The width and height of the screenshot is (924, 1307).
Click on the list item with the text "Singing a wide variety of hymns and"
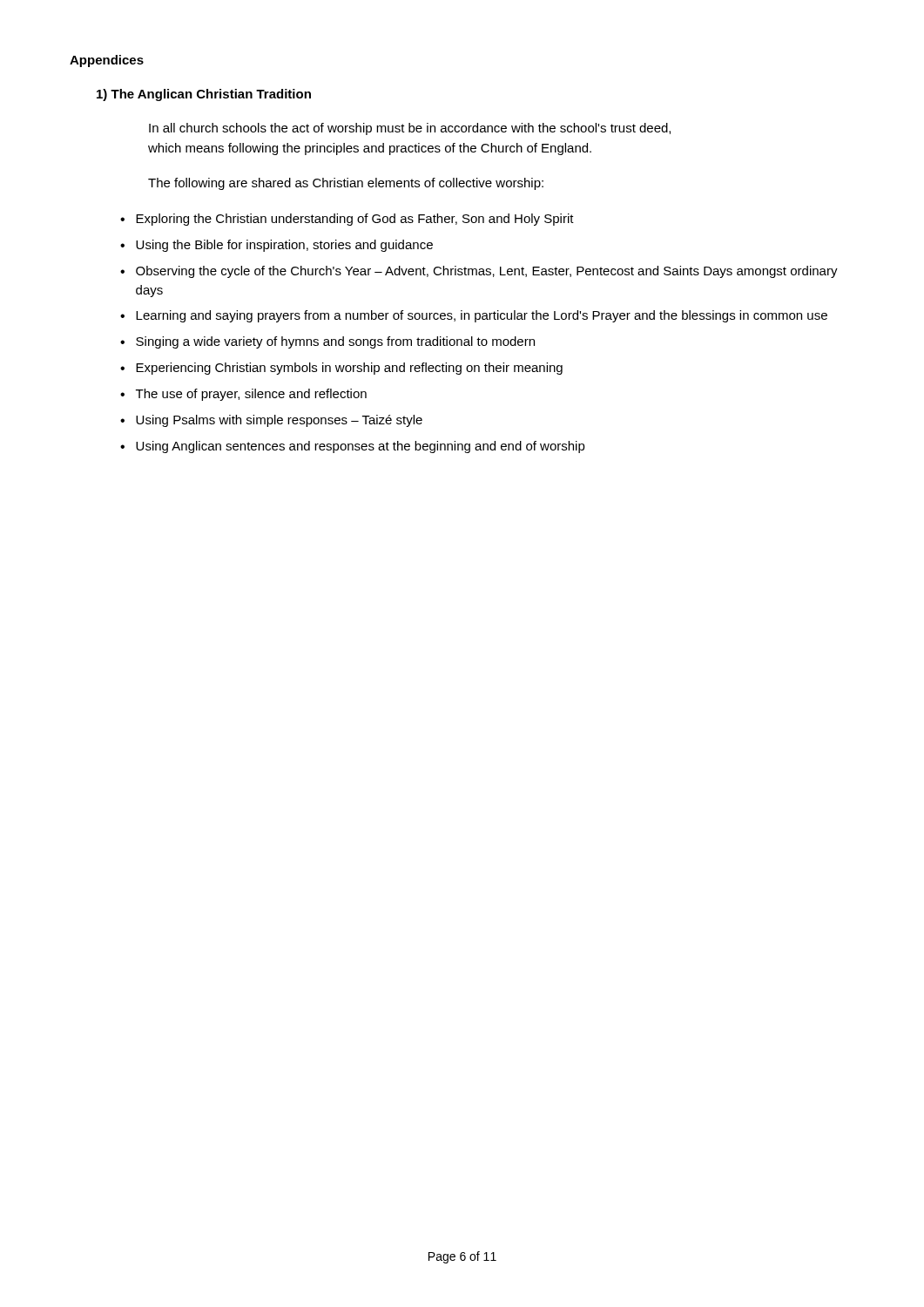click(x=336, y=341)
